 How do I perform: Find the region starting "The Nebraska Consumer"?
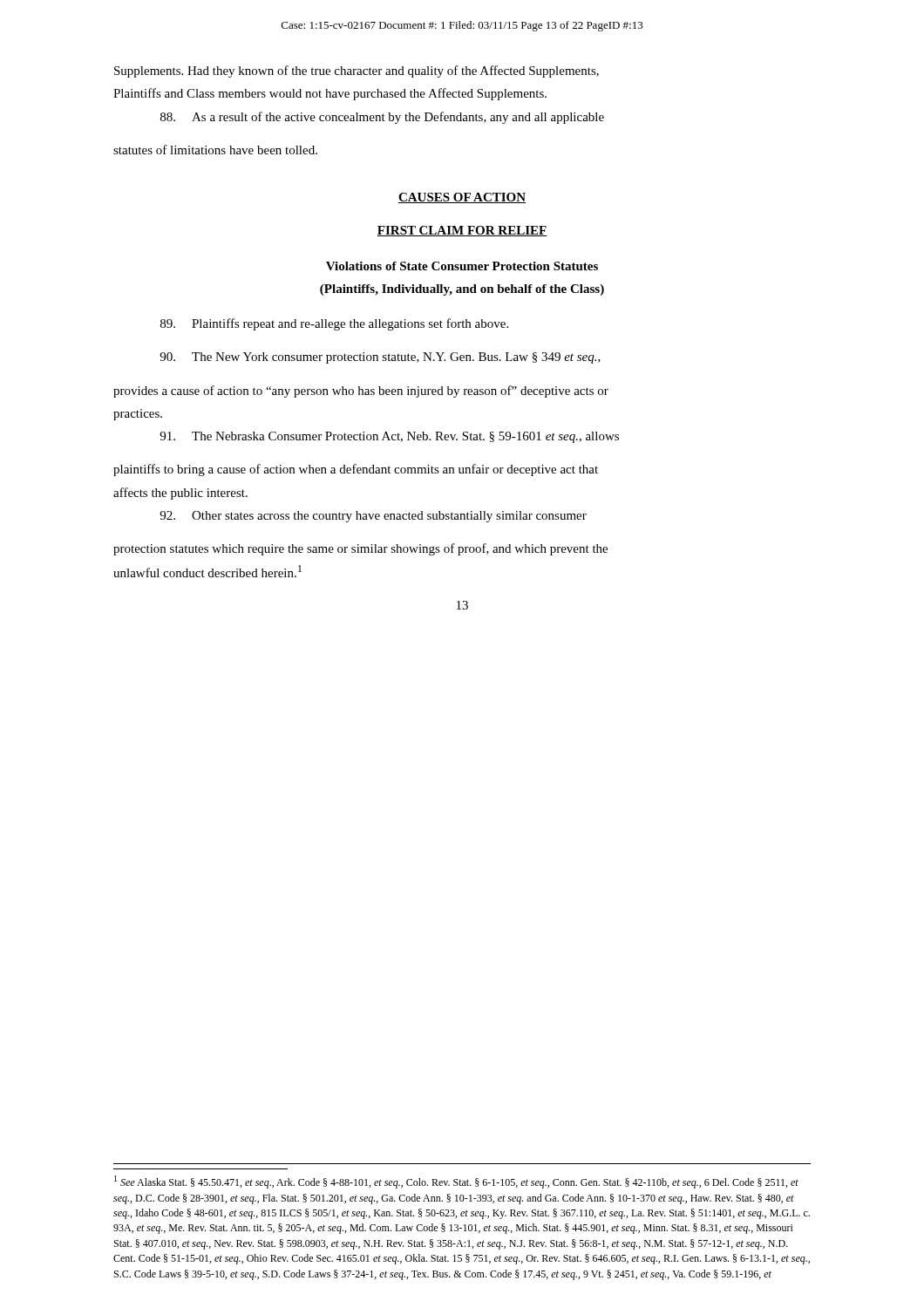point(462,464)
